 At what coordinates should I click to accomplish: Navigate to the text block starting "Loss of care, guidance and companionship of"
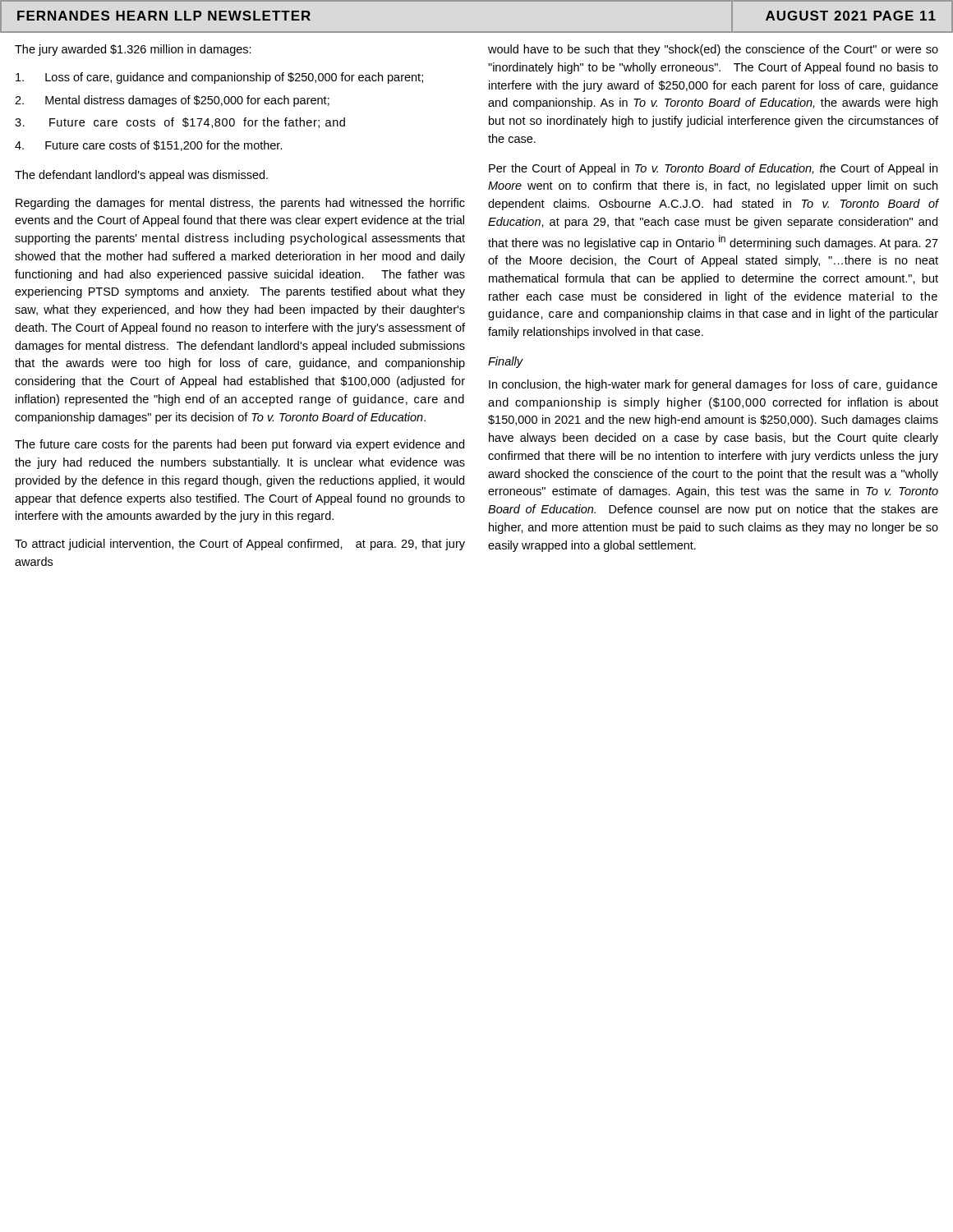[x=219, y=77]
